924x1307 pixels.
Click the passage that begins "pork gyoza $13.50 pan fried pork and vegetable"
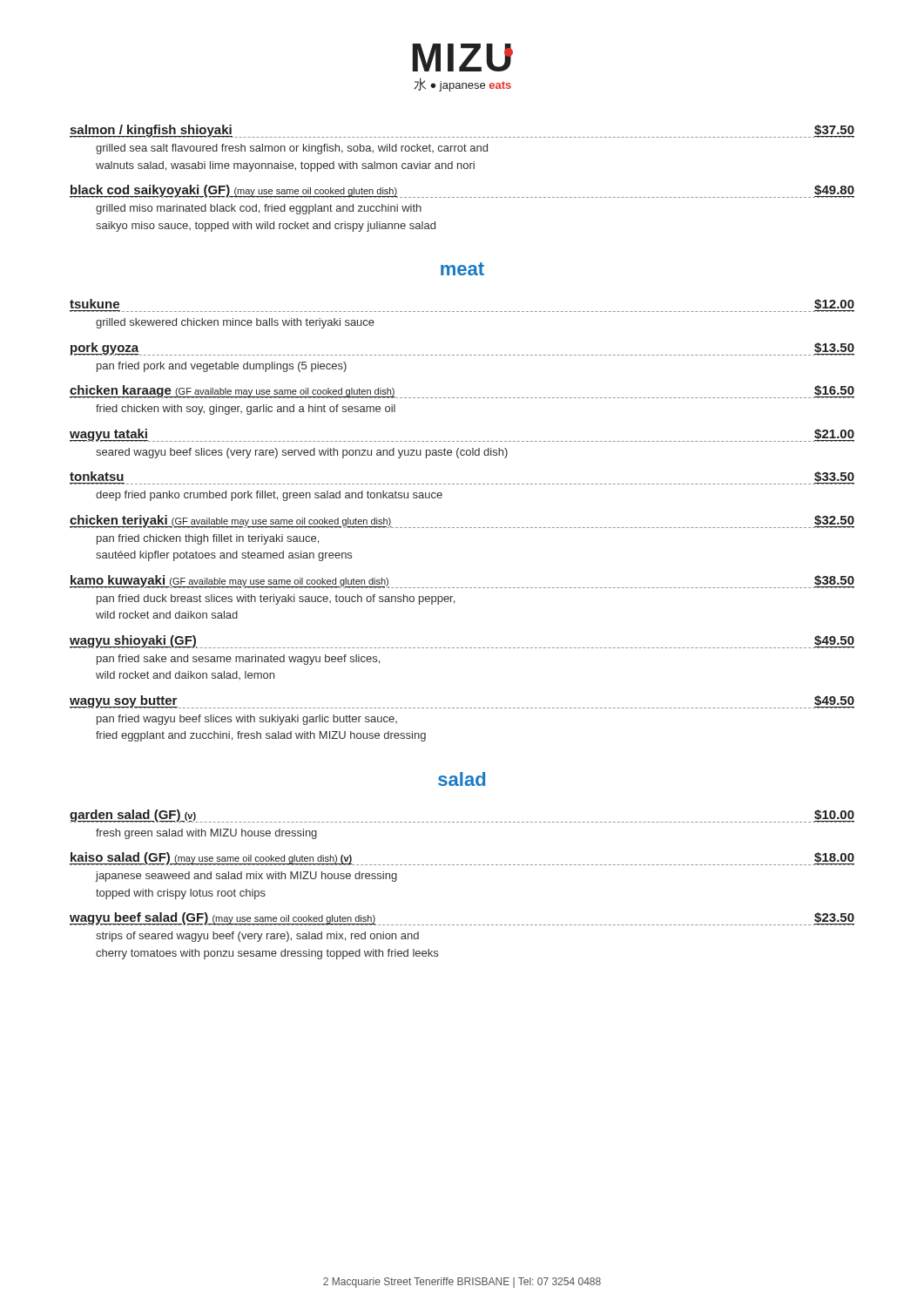(462, 357)
